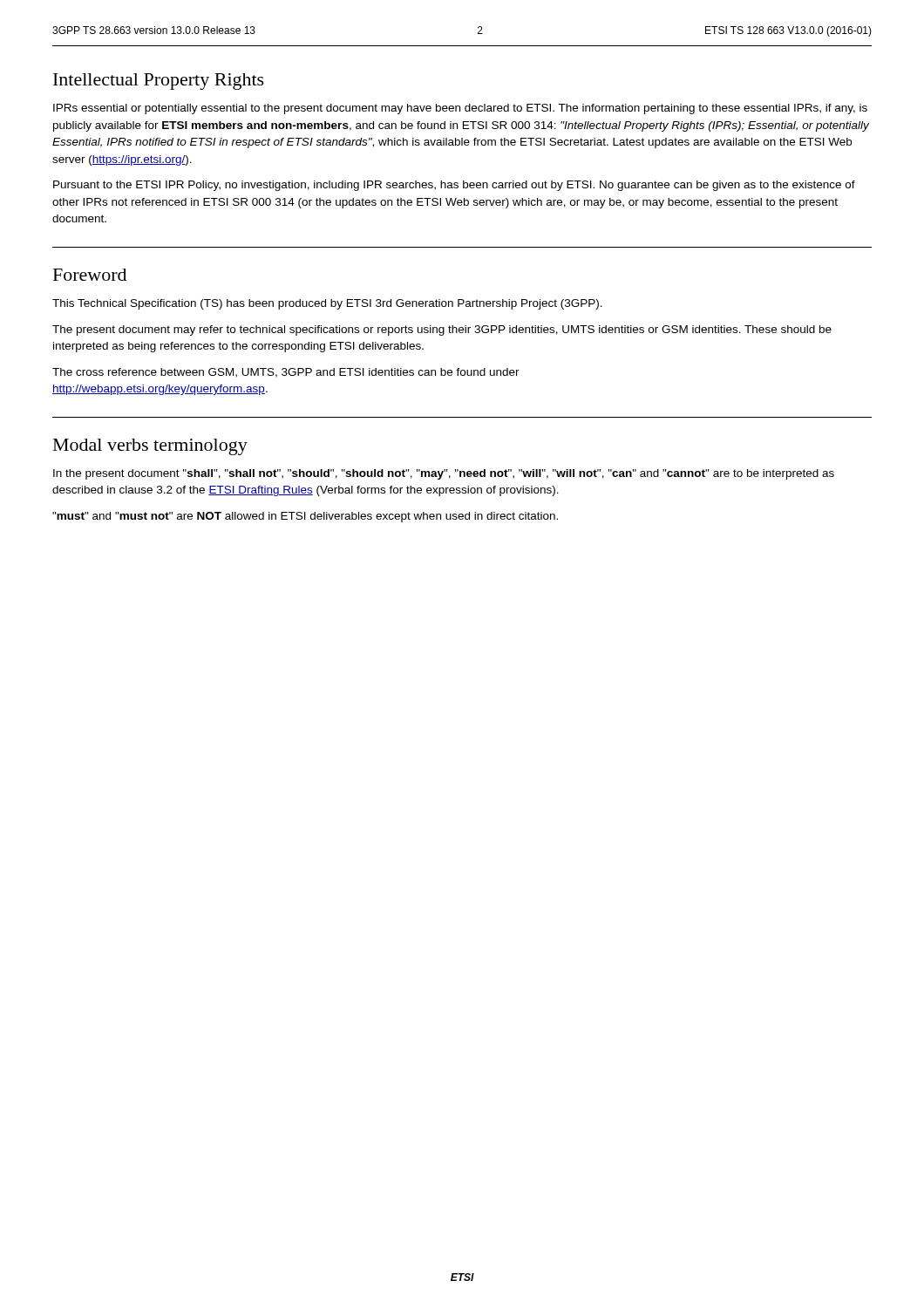Viewport: 924px width, 1308px height.
Task: Select the text block that says "IPRs essential or potentially essential to"
Action: 461,133
